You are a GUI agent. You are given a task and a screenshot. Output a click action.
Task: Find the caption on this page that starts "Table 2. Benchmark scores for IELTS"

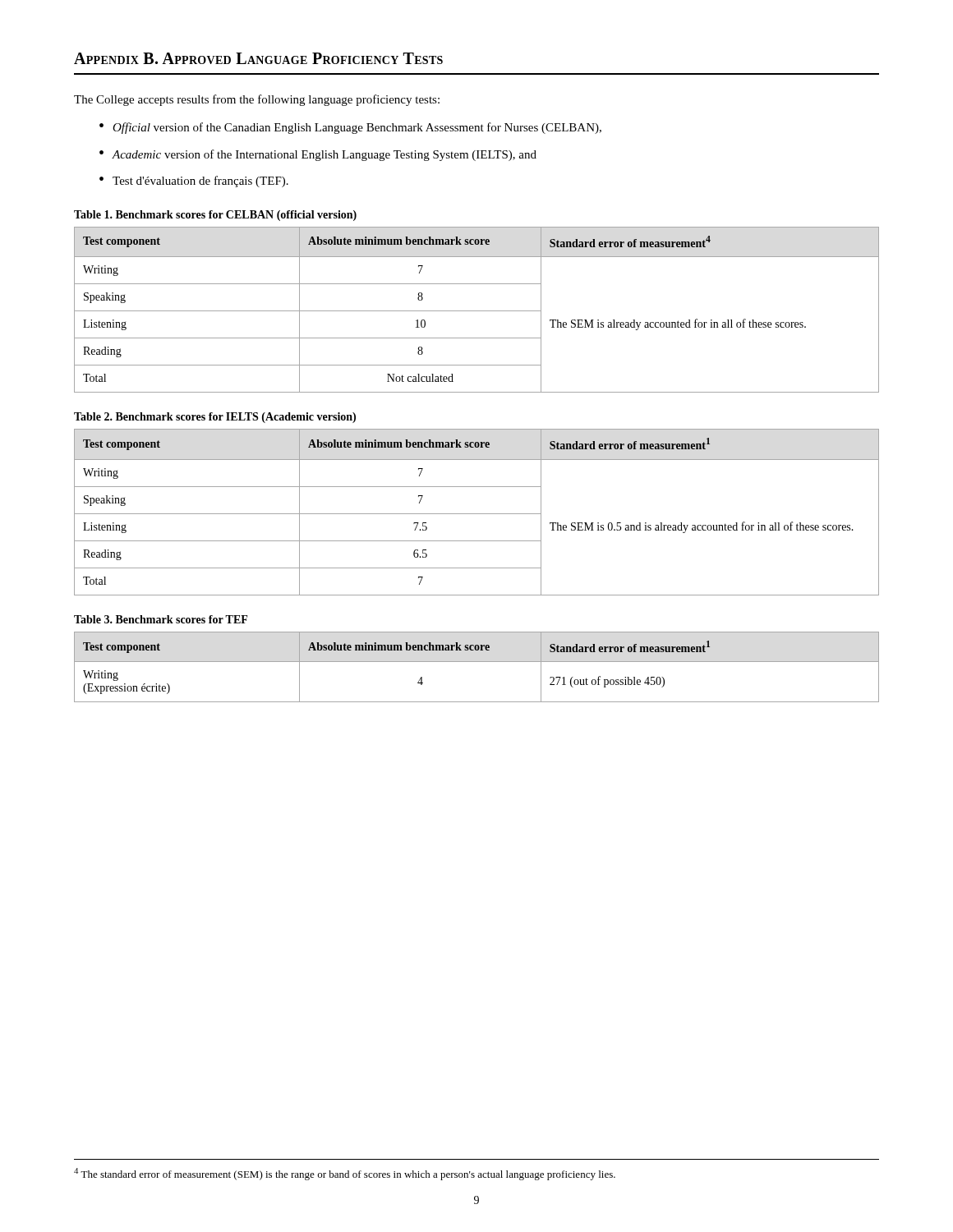point(215,417)
